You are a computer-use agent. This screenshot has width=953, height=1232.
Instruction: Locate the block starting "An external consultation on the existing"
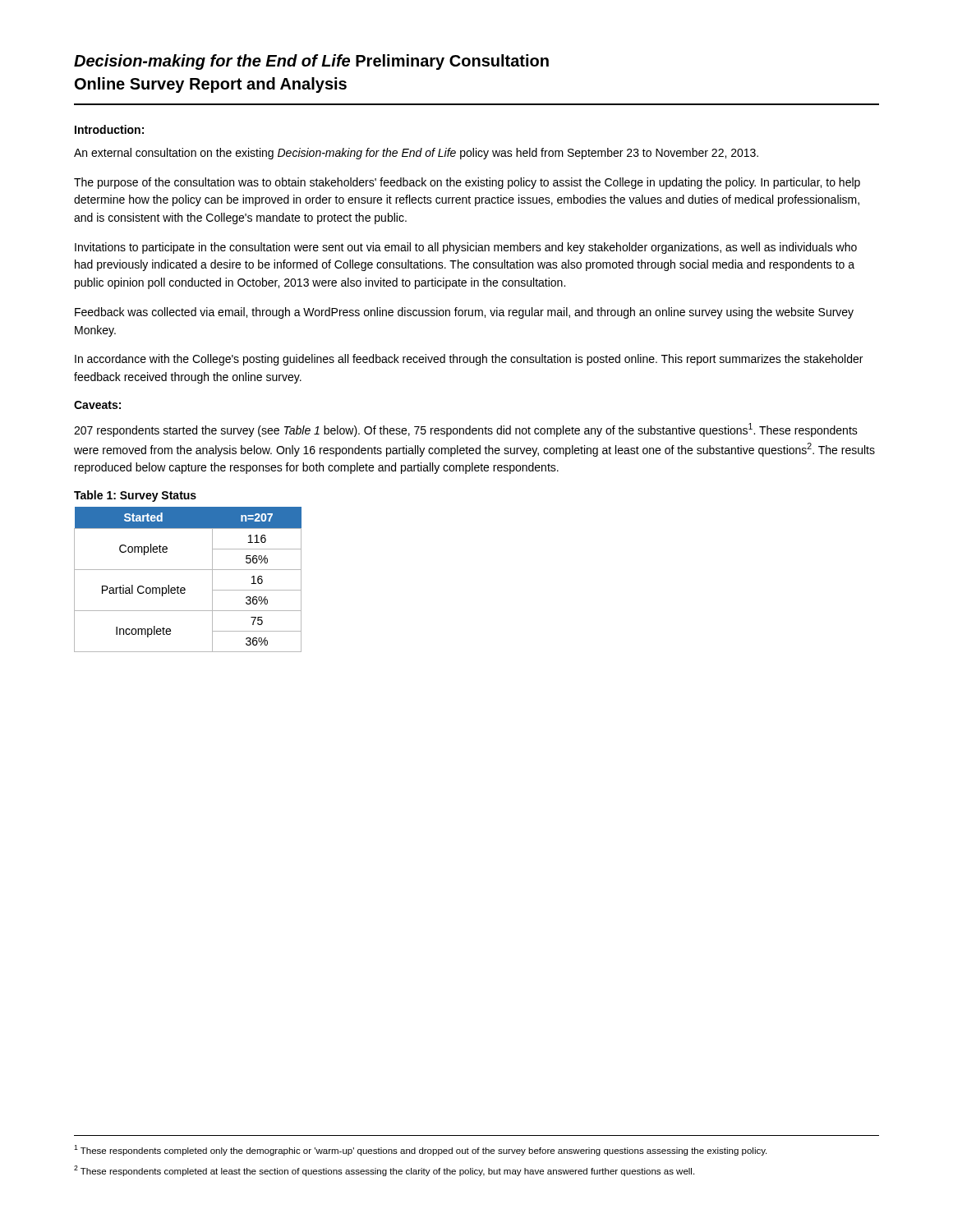pyautogui.click(x=417, y=153)
